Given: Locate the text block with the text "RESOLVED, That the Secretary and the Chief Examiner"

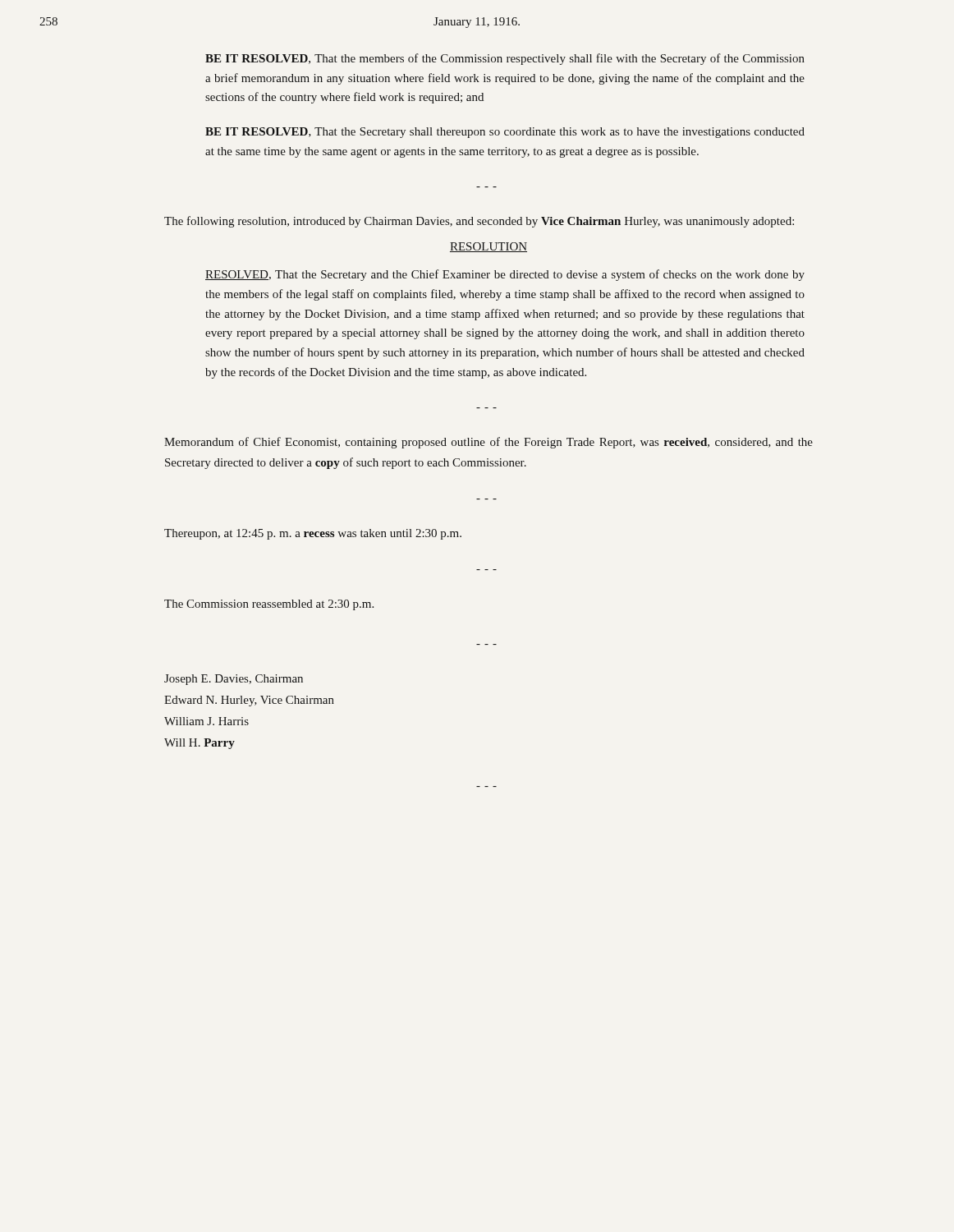Looking at the screenshot, I should point(505,323).
